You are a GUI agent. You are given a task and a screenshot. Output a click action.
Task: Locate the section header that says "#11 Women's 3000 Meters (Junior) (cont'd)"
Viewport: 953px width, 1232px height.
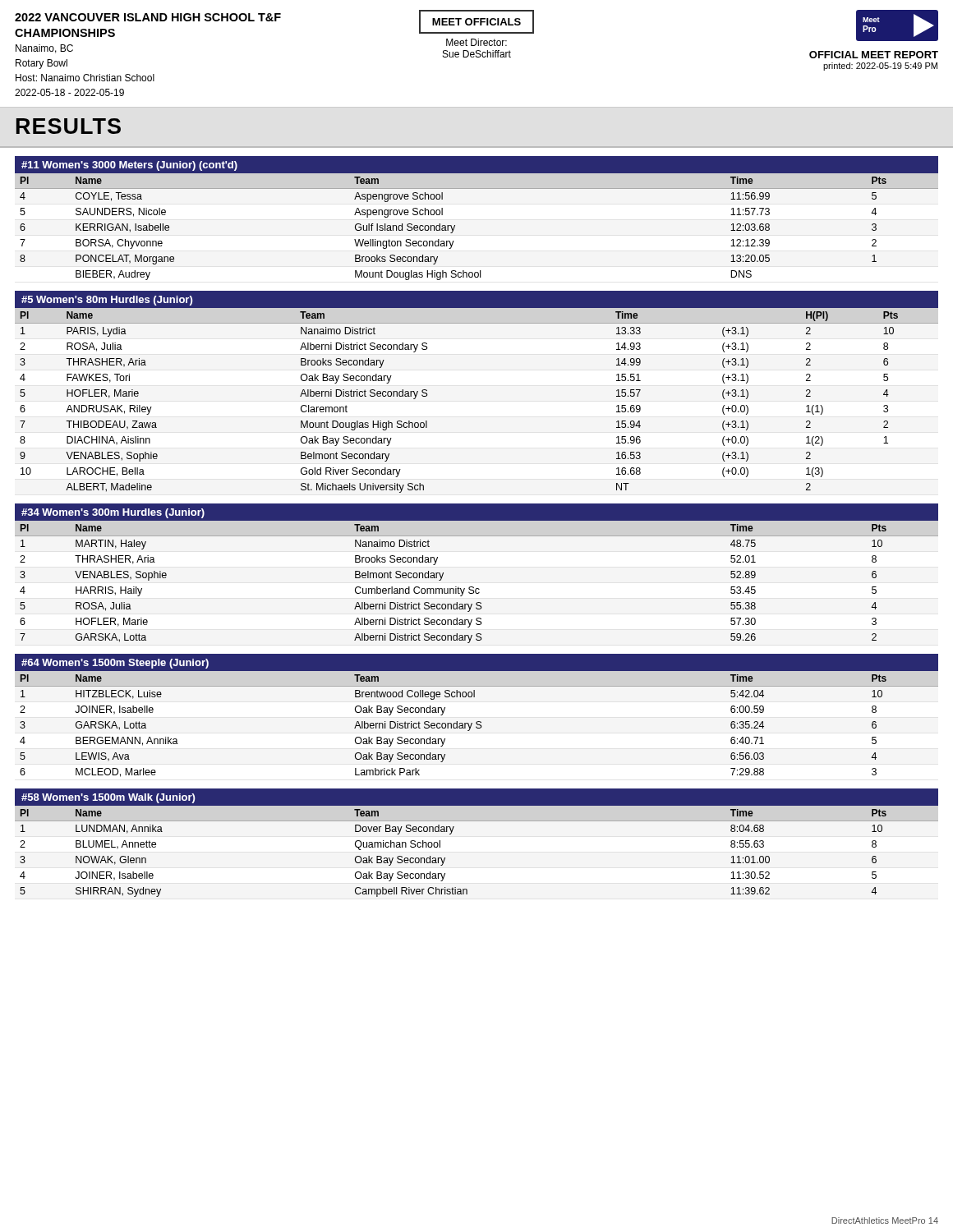point(129,164)
